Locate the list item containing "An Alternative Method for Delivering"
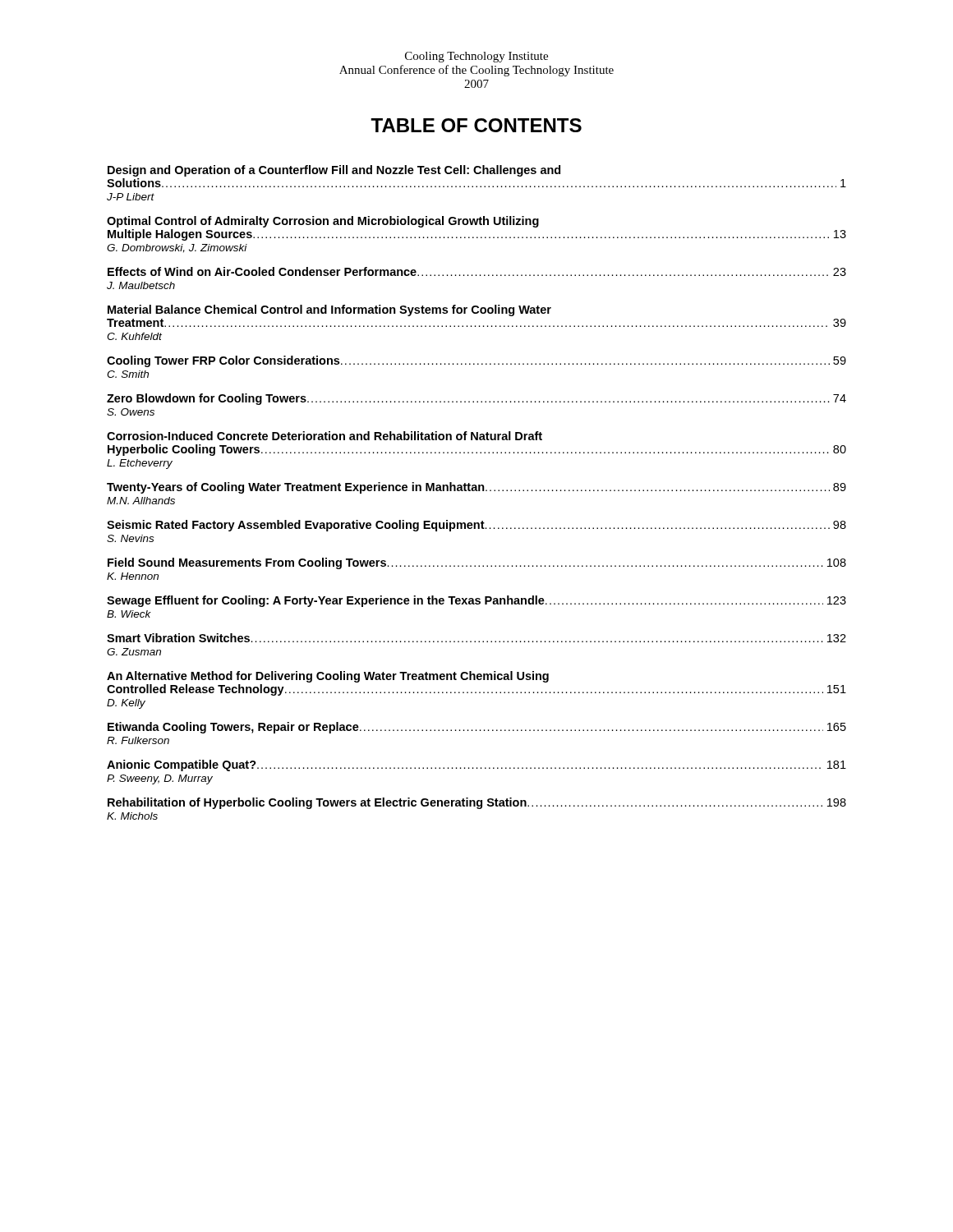 click(476, 689)
